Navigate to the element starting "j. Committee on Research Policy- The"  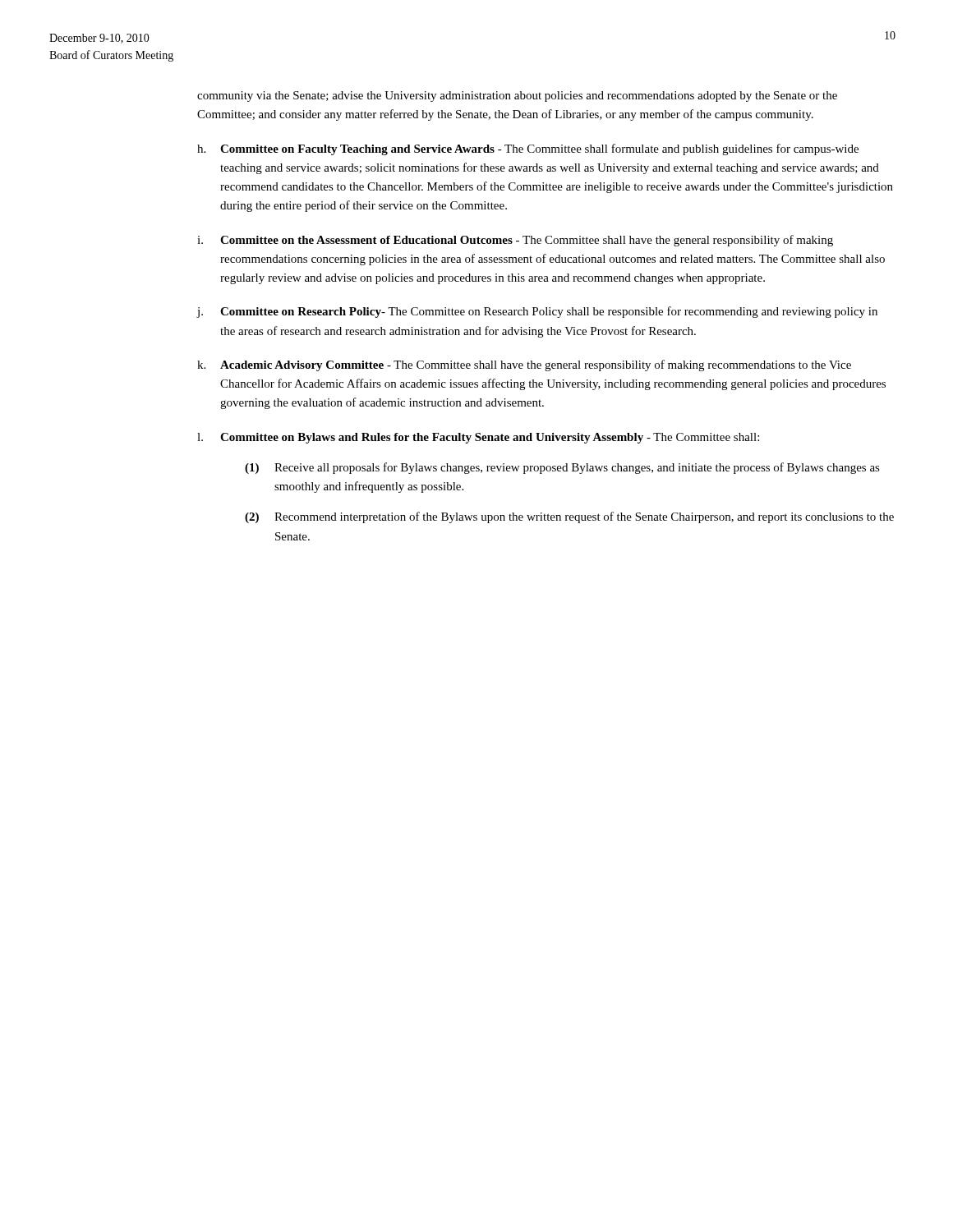tap(546, 322)
